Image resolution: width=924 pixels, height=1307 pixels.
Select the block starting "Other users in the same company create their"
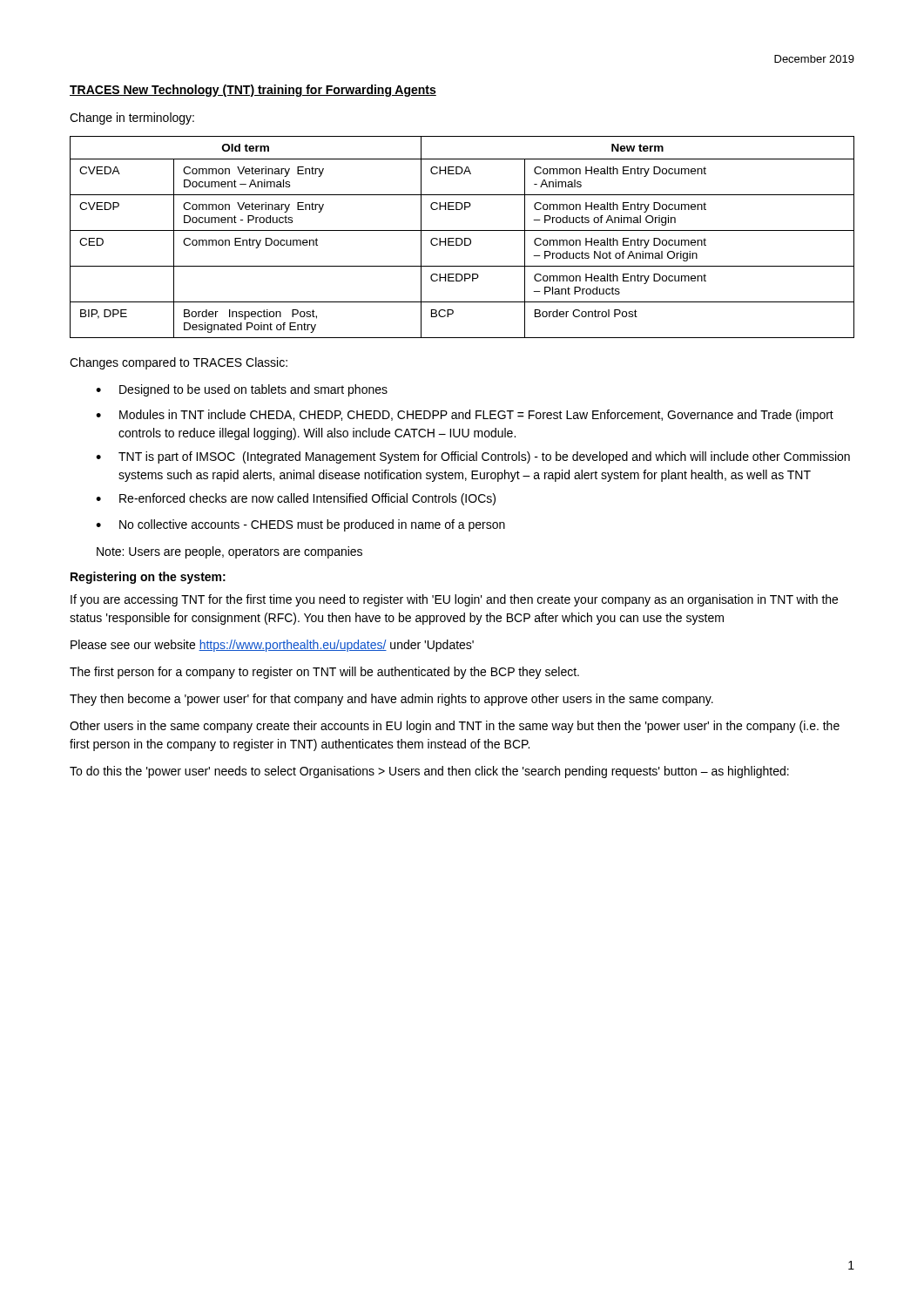455,735
